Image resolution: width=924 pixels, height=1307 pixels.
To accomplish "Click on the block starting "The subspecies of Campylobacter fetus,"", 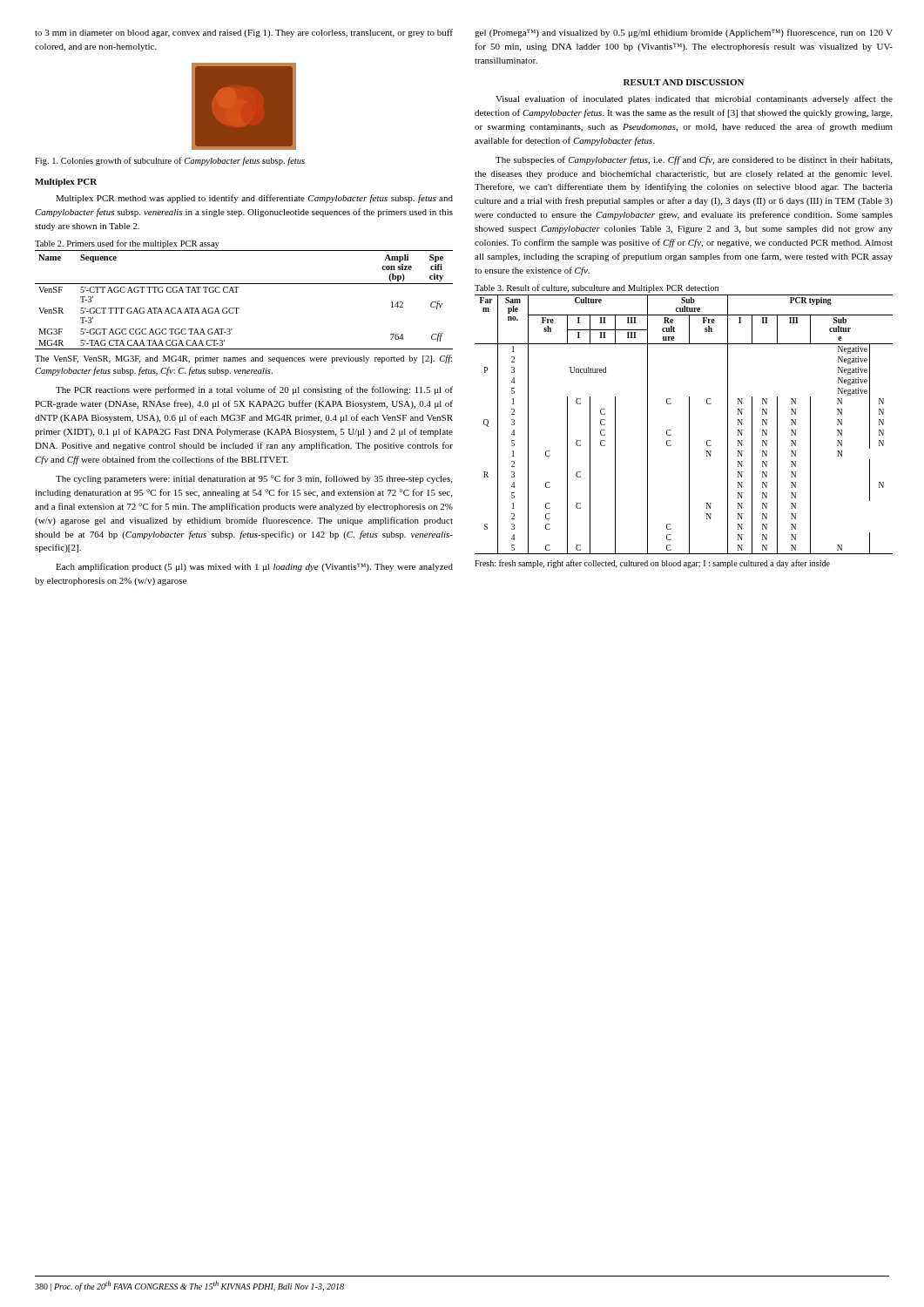I will point(684,215).
